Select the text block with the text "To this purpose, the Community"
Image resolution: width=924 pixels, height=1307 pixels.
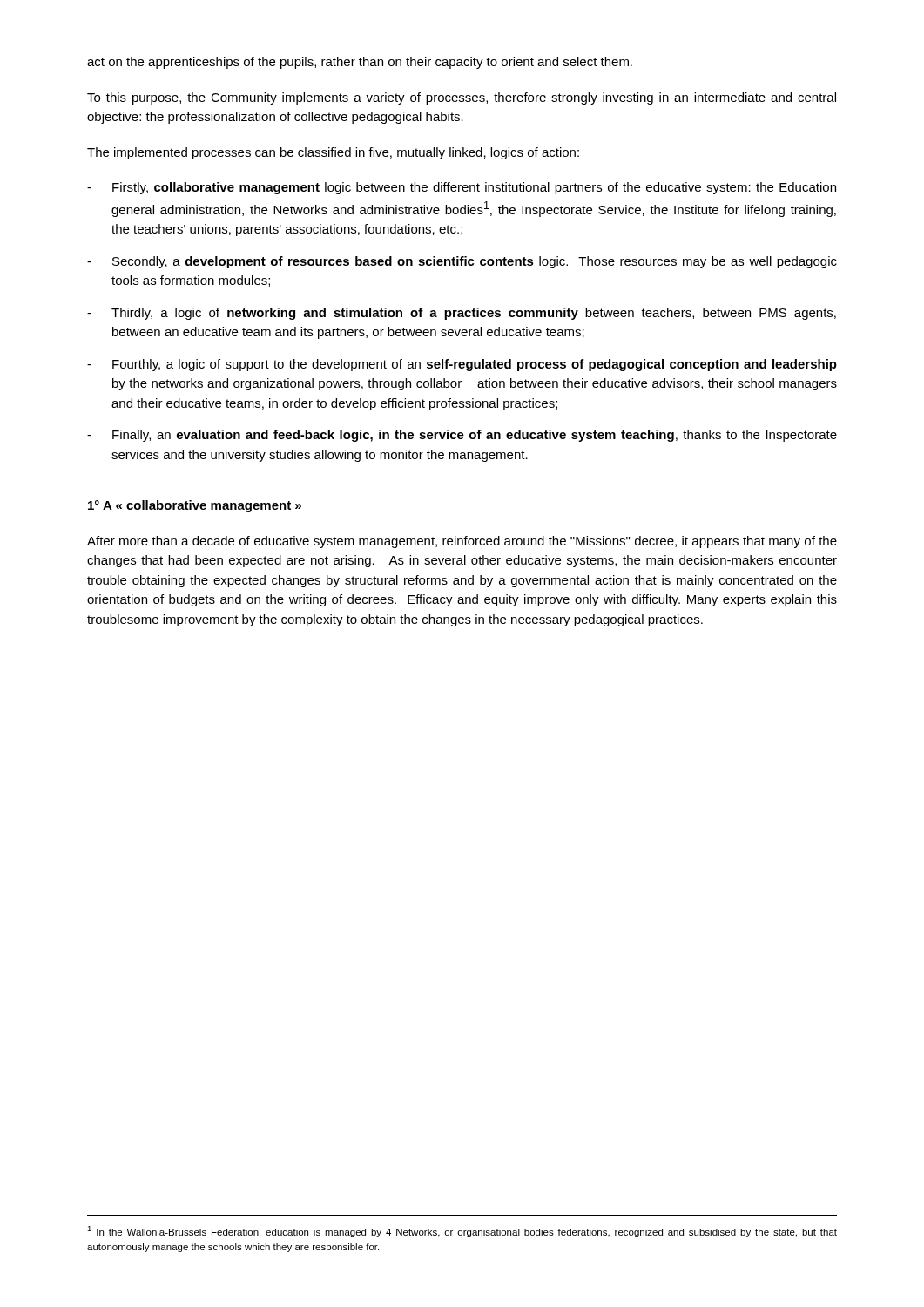click(462, 107)
